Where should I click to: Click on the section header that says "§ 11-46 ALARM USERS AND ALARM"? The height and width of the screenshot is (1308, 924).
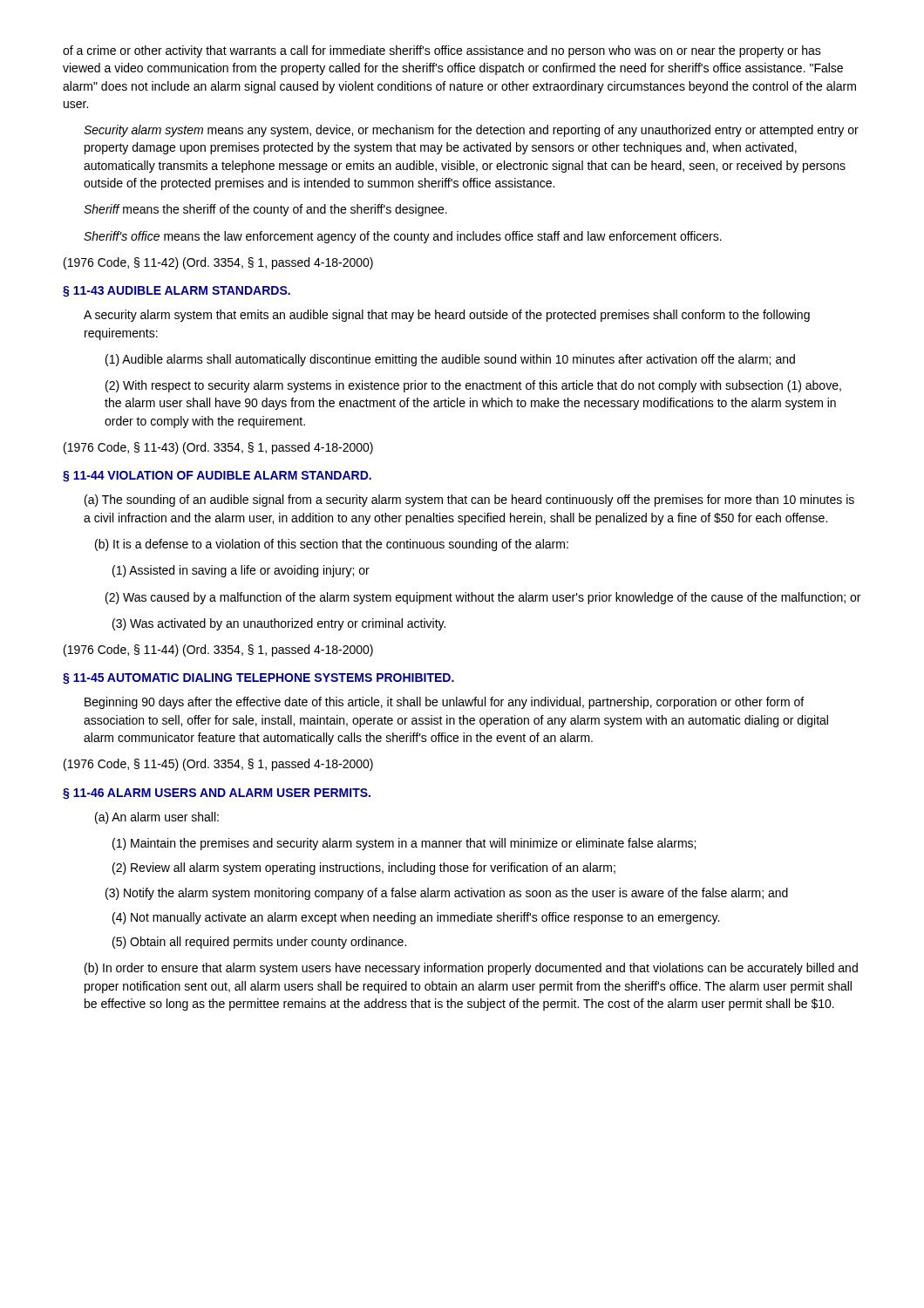pyautogui.click(x=217, y=792)
